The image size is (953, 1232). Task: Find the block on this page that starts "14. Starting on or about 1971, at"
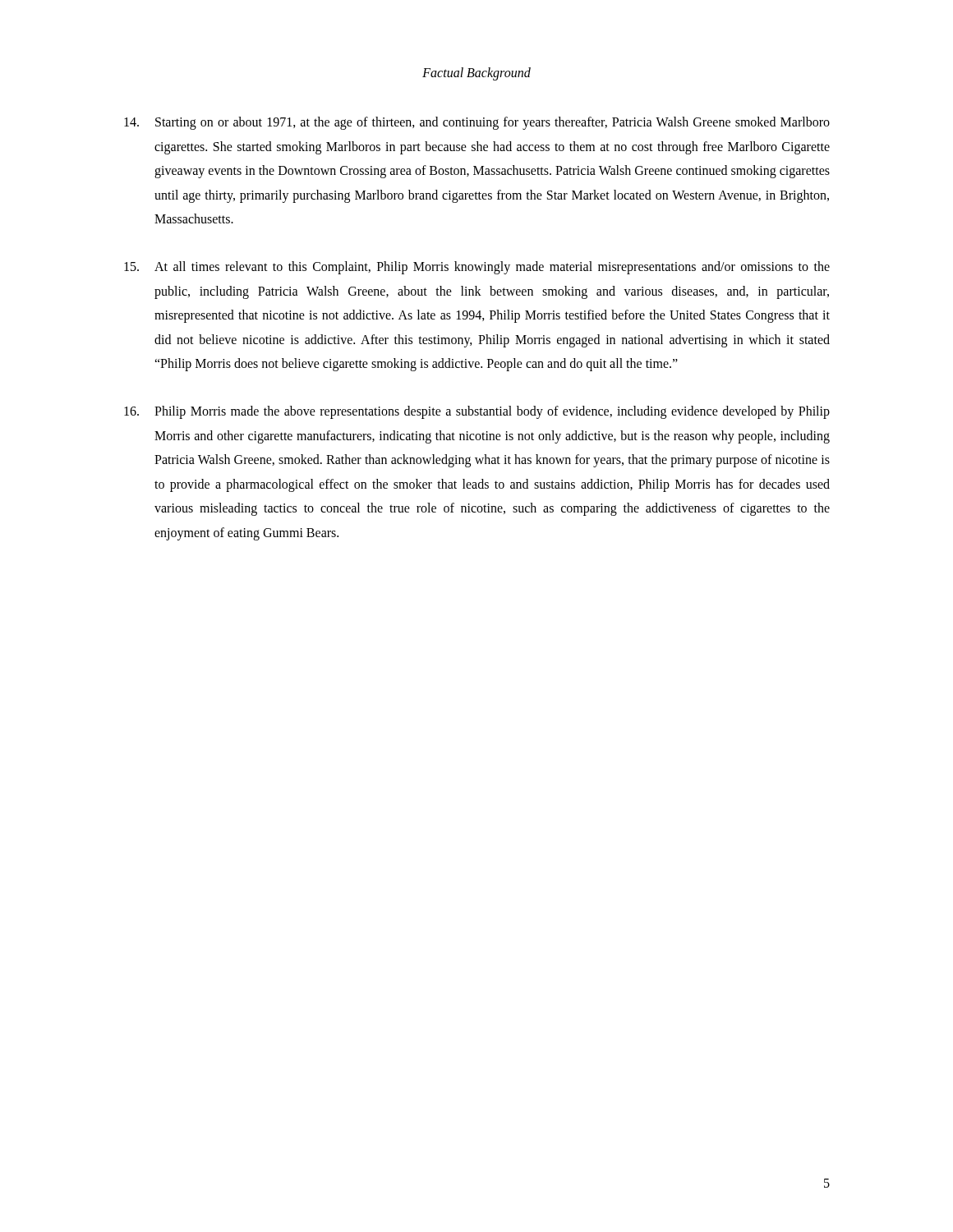(476, 171)
